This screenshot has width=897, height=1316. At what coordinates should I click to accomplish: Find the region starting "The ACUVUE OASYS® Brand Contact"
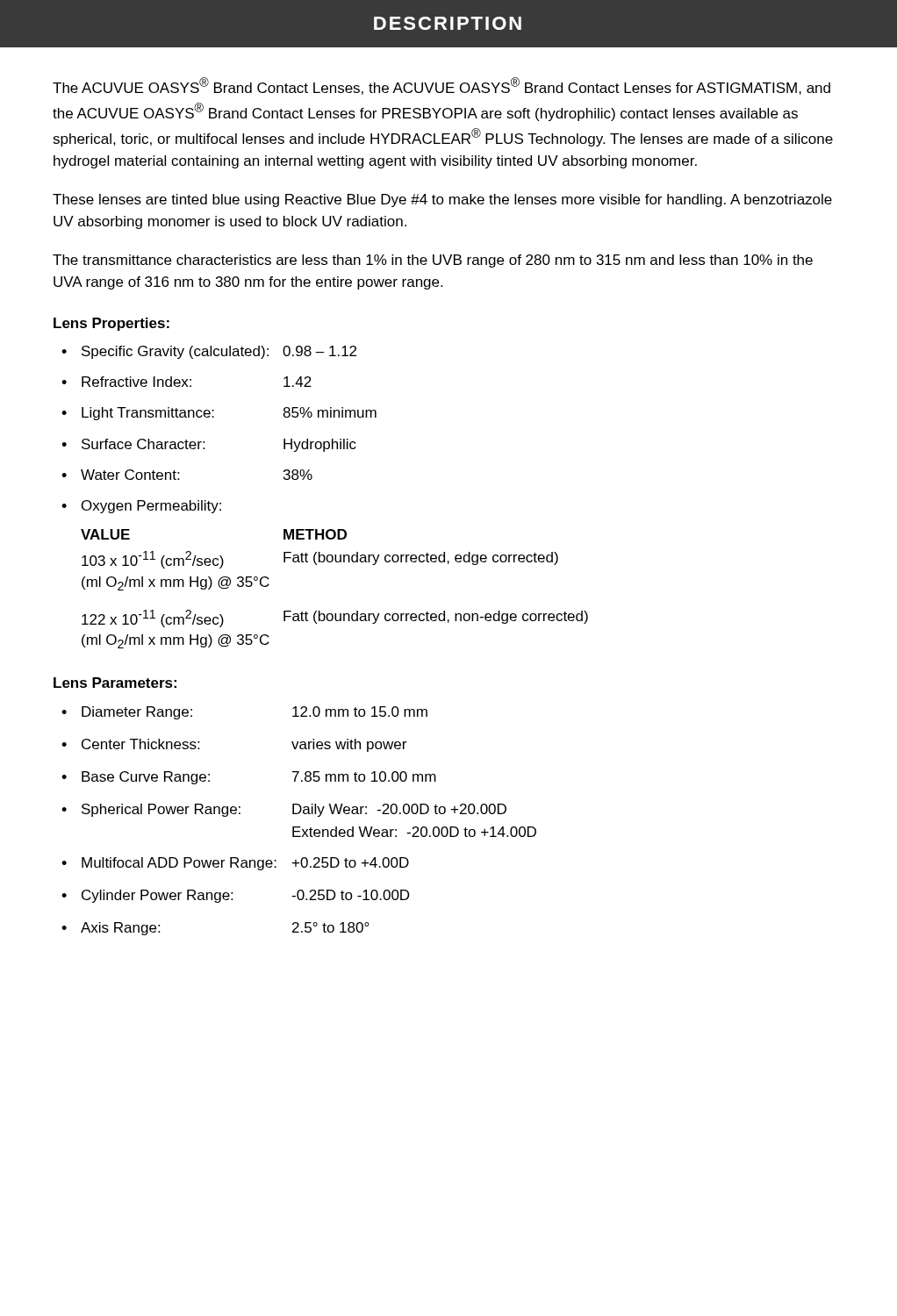coord(443,123)
